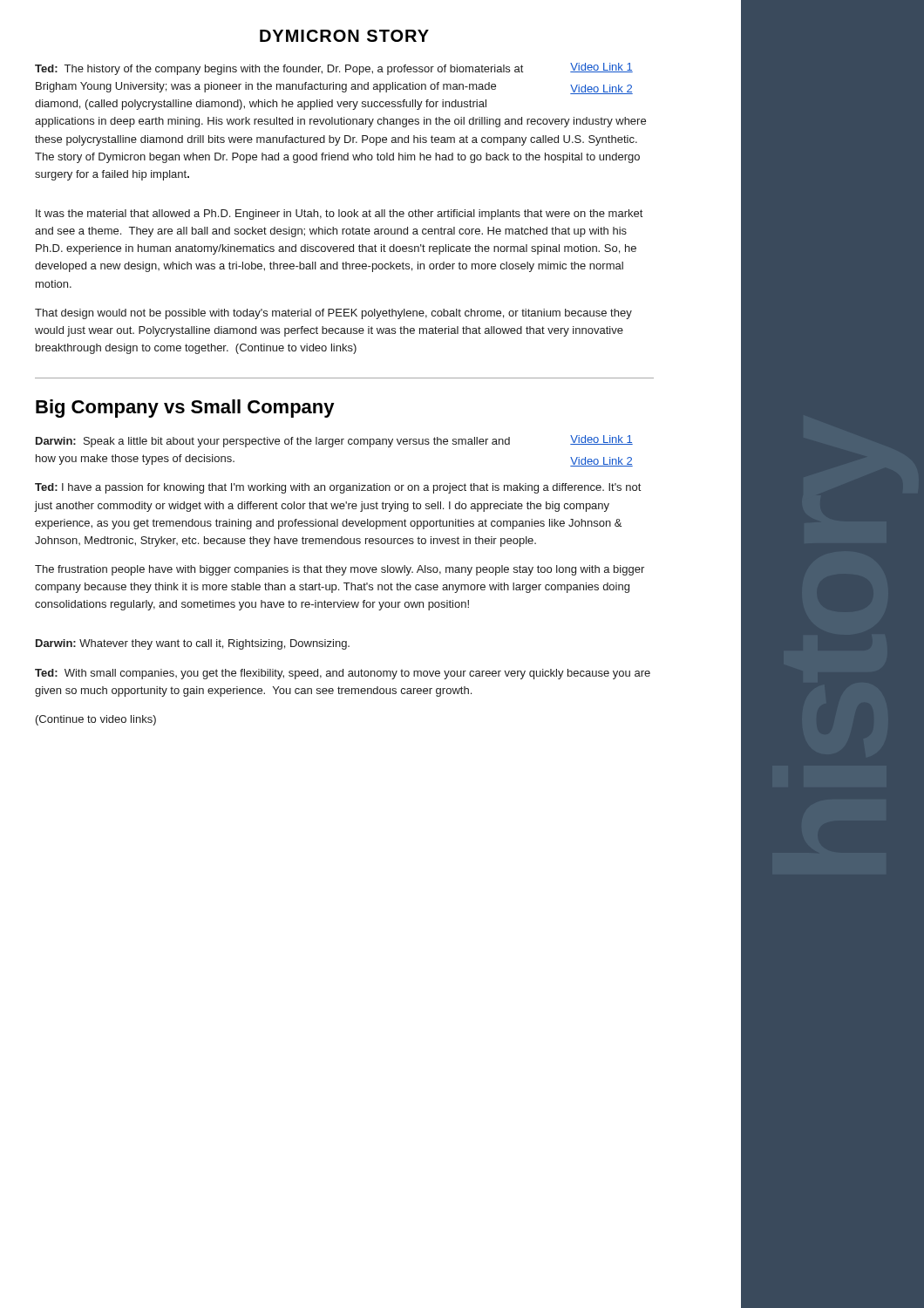The width and height of the screenshot is (924, 1308).
Task: Locate the text "(Continue to video links)"
Action: [x=96, y=720]
